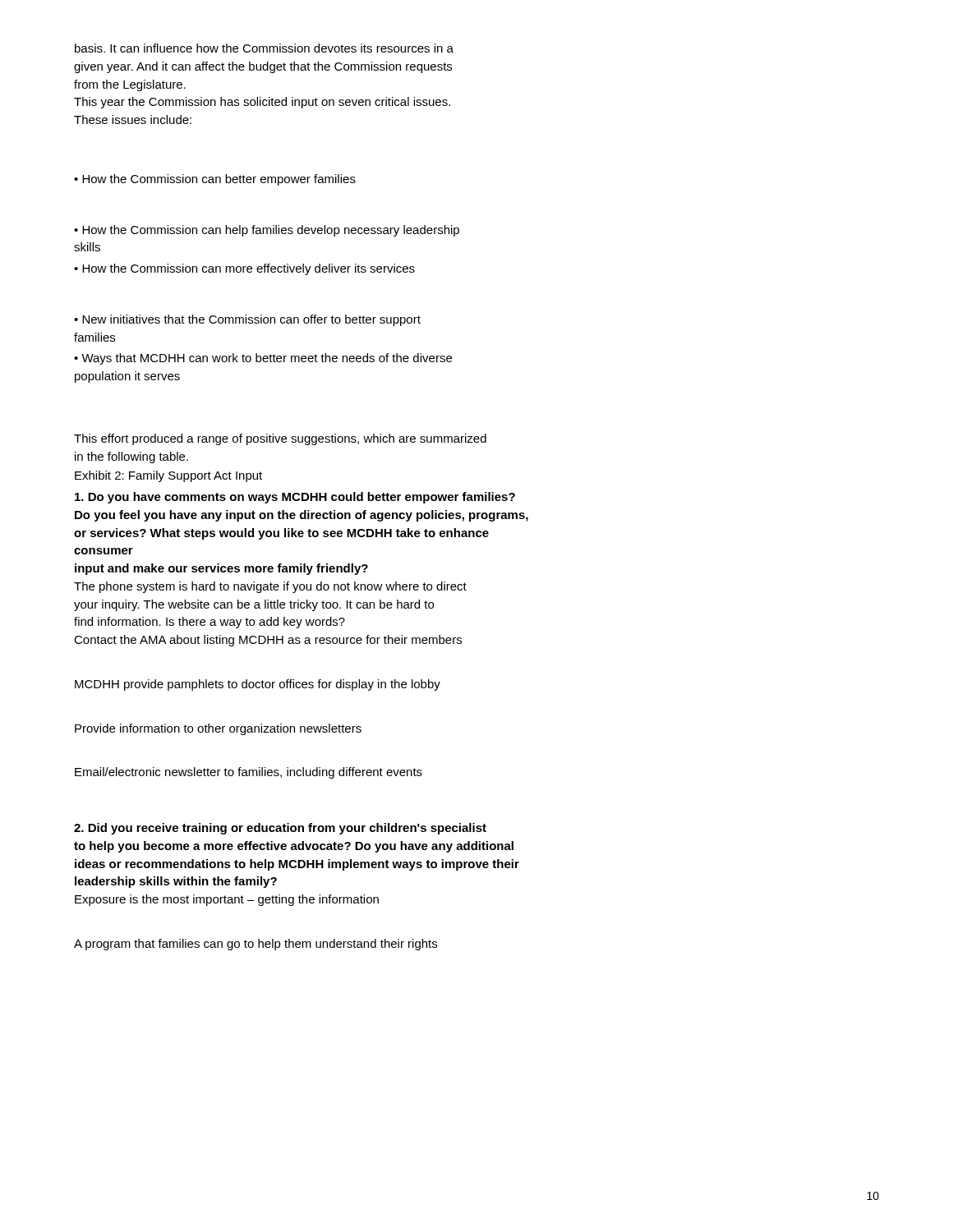Locate the block of text that opens with "basis. It can influence"
Image resolution: width=953 pixels, height=1232 pixels.
pyautogui.click(x=264, y=48)
